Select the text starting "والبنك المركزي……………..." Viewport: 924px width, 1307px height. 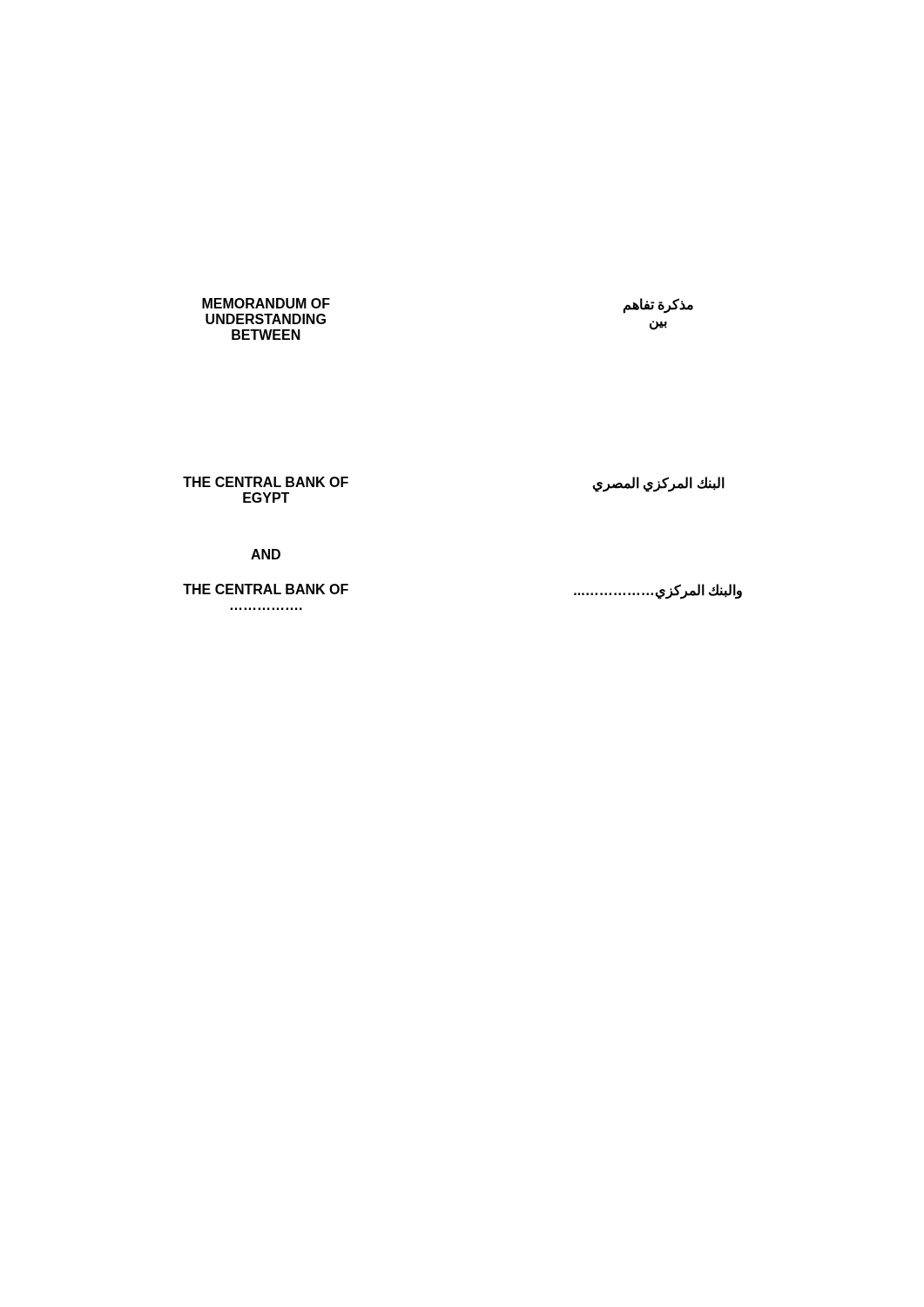[658, 590]
